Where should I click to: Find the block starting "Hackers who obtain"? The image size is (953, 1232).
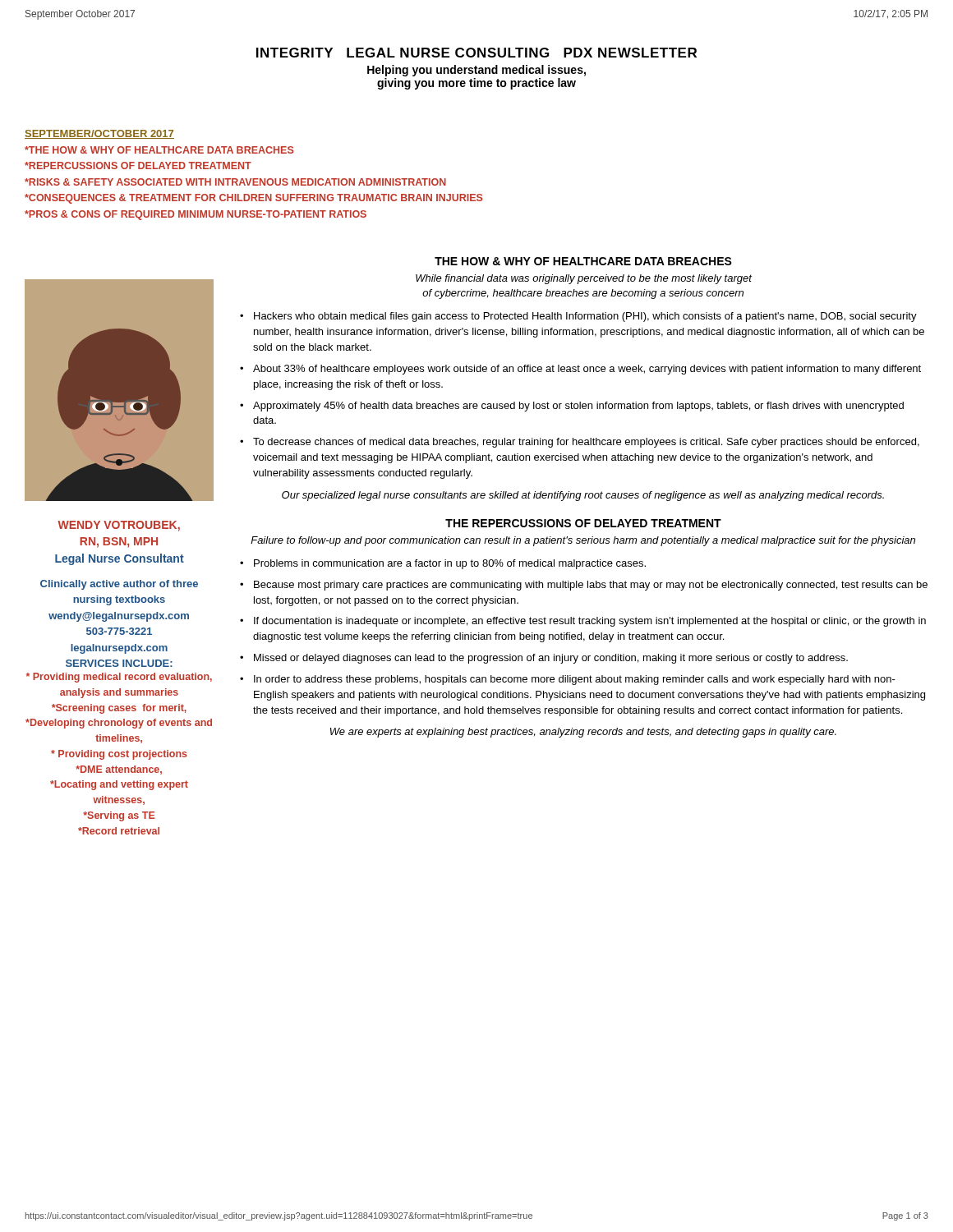589,332
